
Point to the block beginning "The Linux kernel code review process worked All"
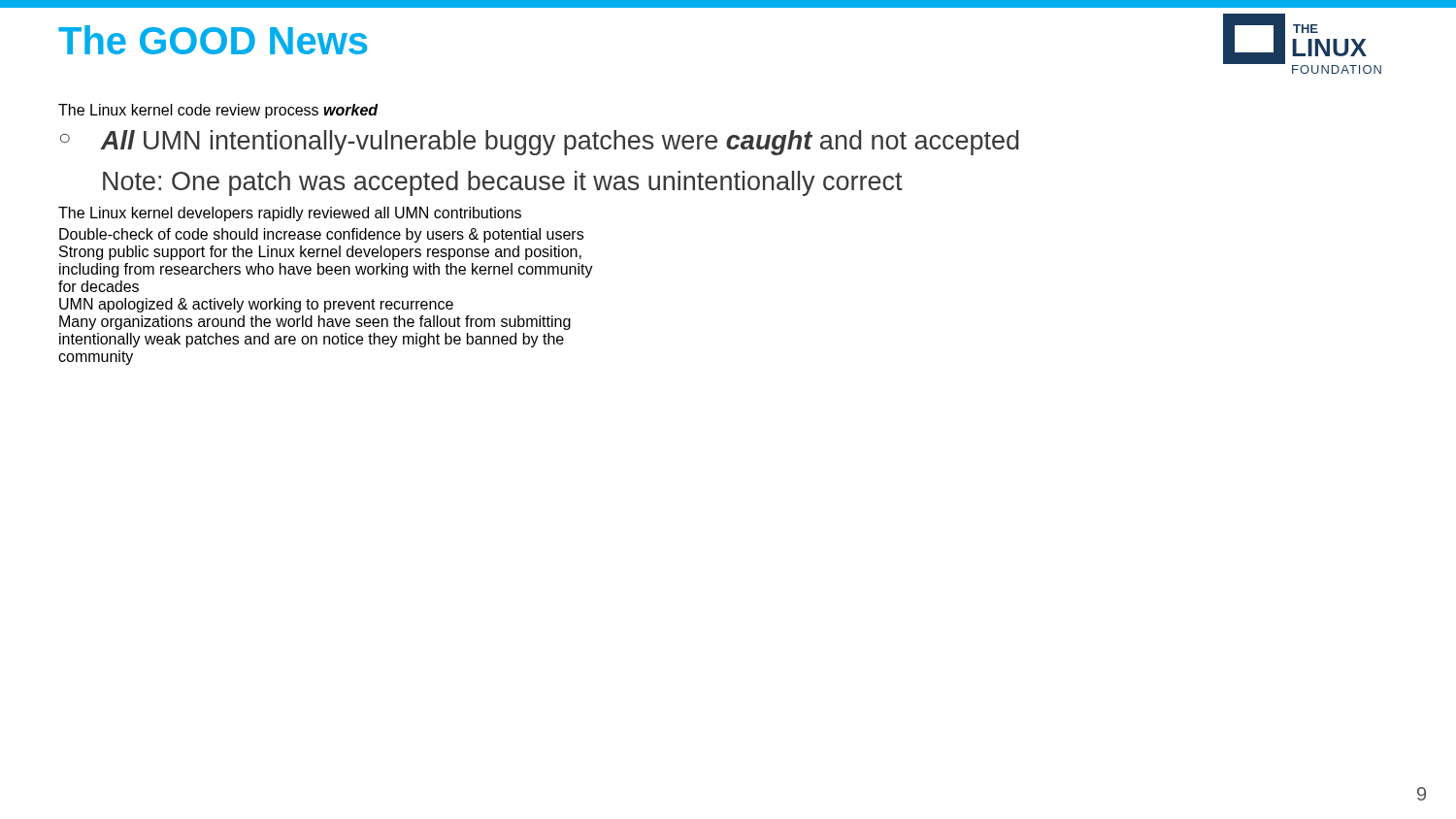pyautogui.click(x=728, y=151)
